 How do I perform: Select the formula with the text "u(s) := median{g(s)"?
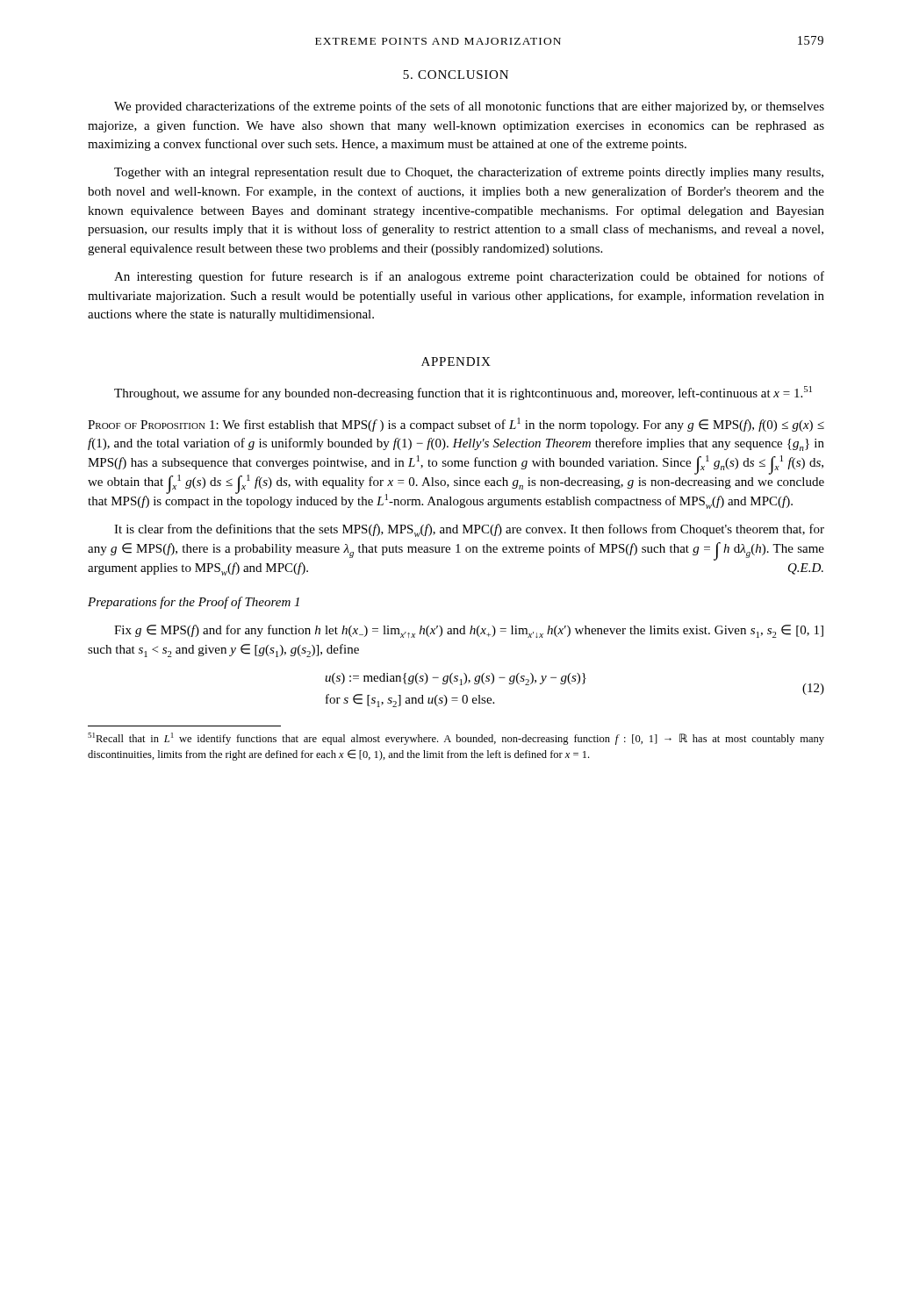(x=456, y=689)
